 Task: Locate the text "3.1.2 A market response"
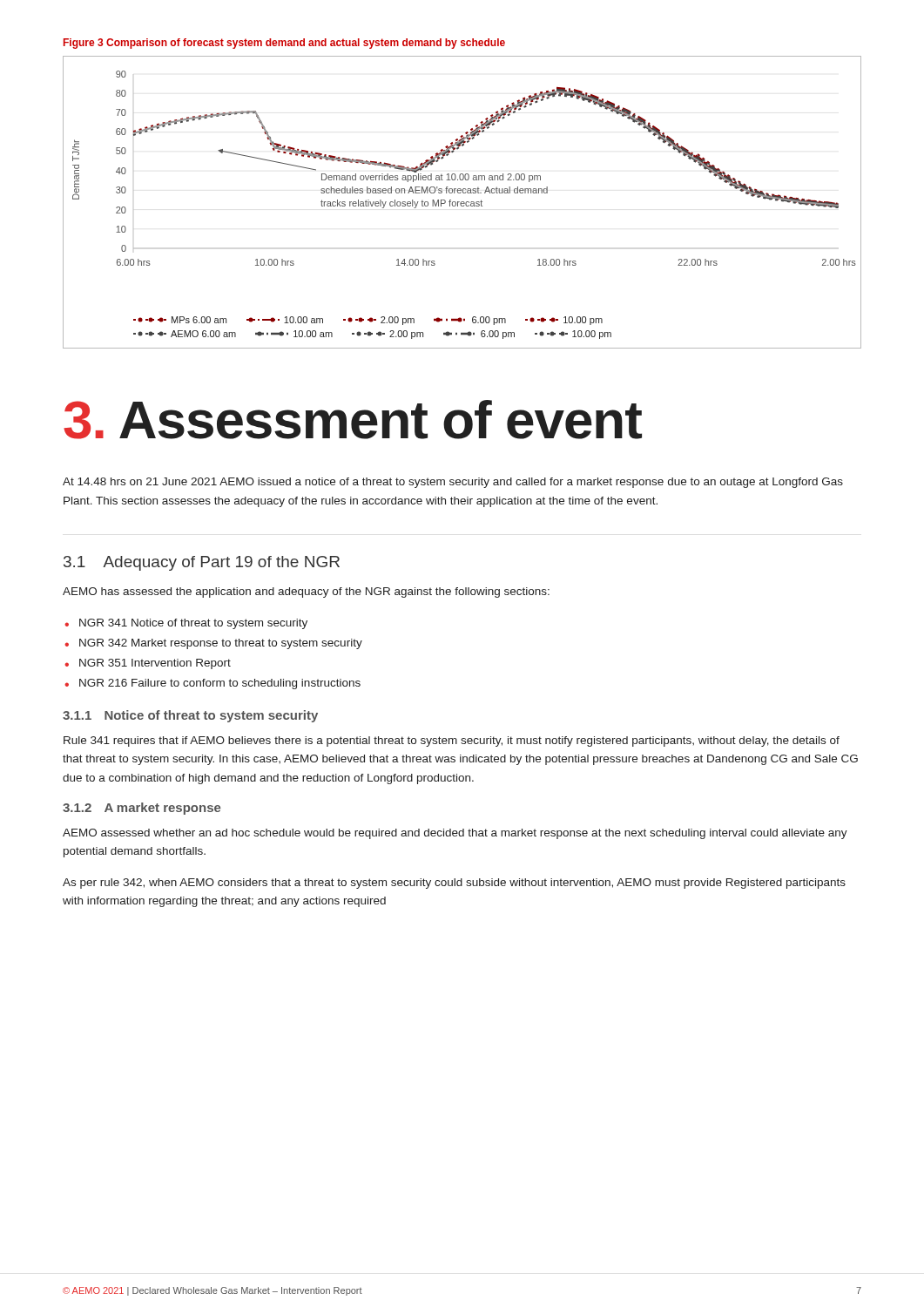click(142, 807)
